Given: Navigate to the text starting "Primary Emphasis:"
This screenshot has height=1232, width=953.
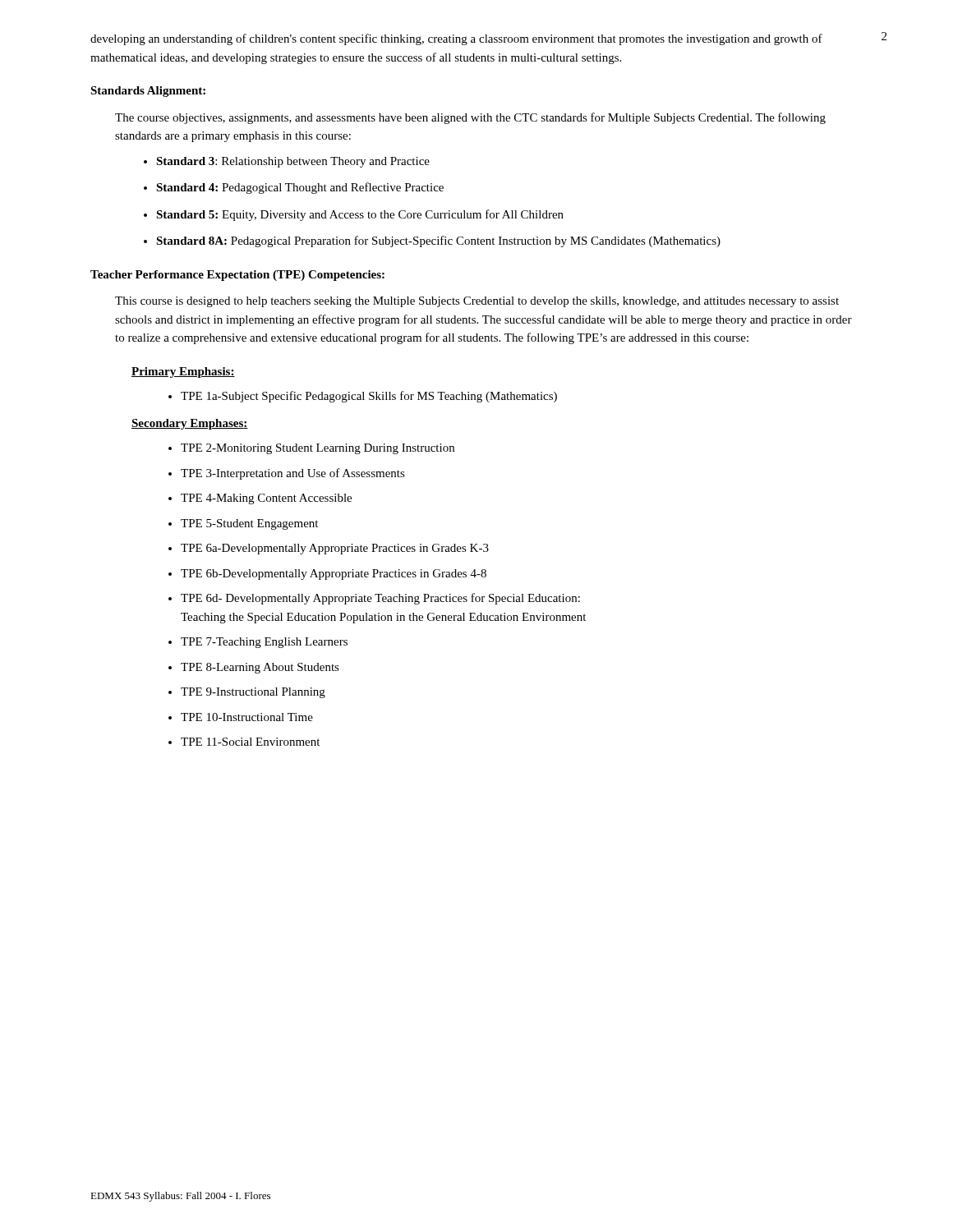Looking at the screenshot, I should click(183, 371).
